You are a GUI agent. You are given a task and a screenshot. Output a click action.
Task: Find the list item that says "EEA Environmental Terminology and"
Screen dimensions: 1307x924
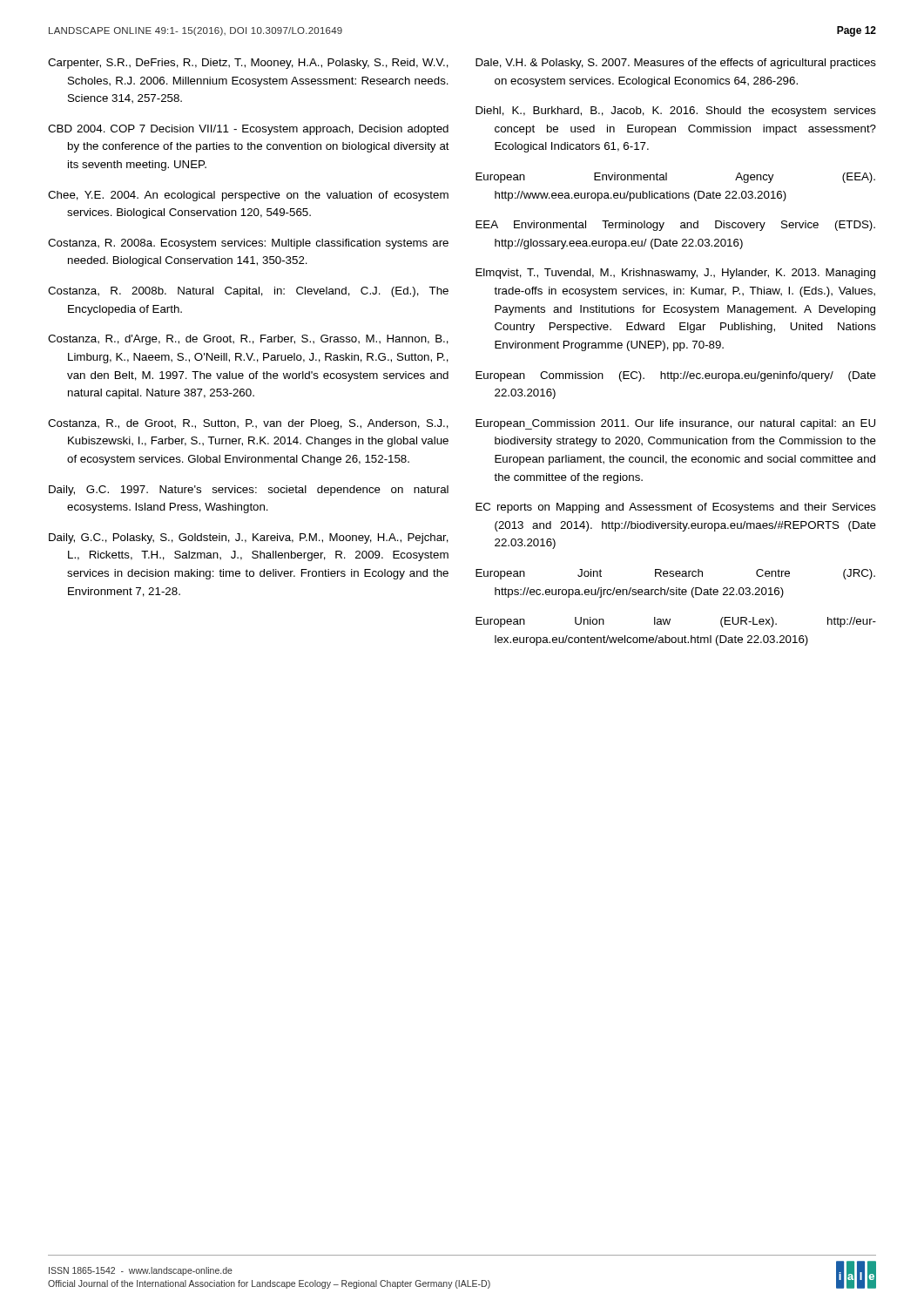click(676, 234)
